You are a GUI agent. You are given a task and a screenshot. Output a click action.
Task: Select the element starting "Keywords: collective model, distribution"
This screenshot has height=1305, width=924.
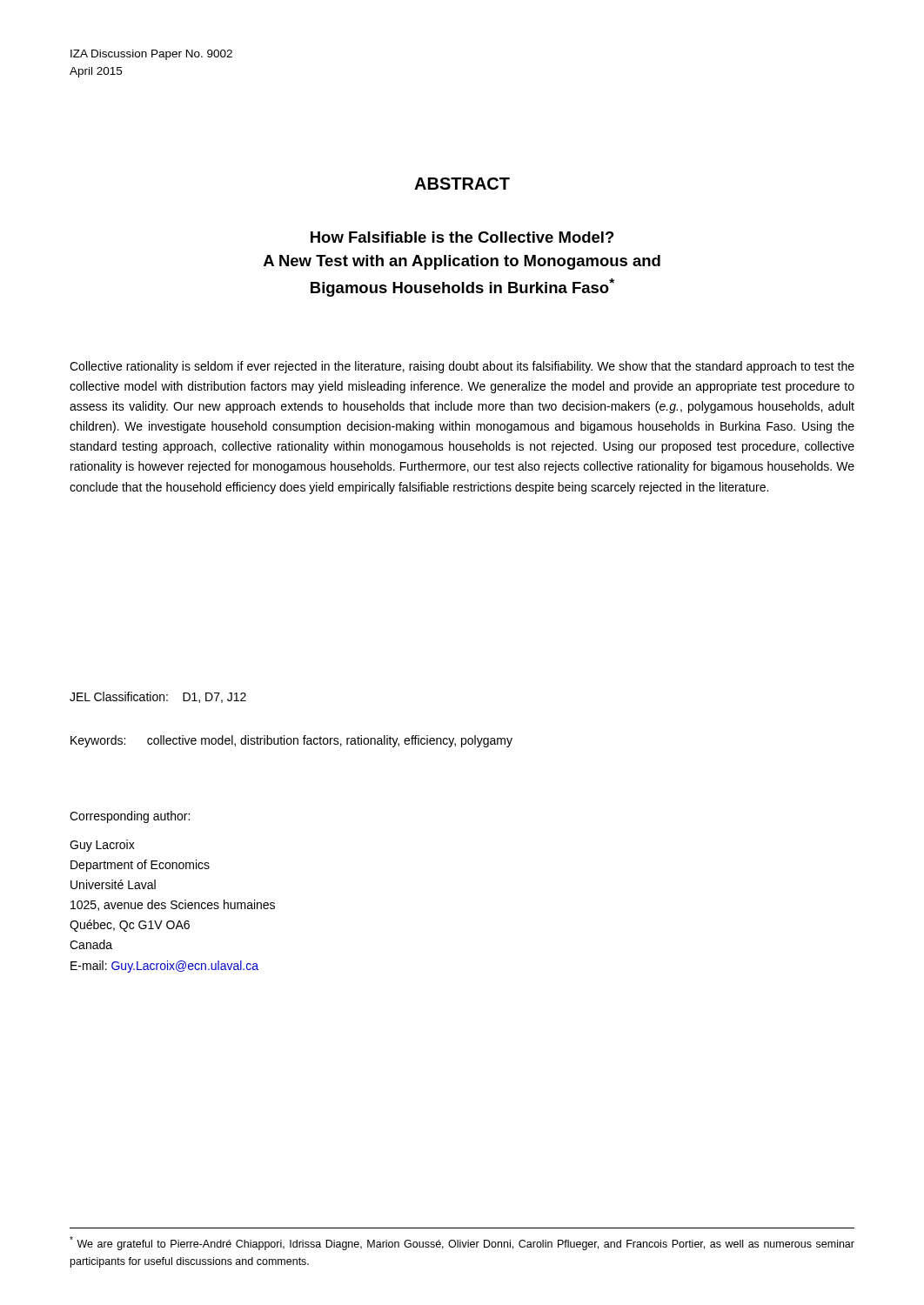pos(291,740)
